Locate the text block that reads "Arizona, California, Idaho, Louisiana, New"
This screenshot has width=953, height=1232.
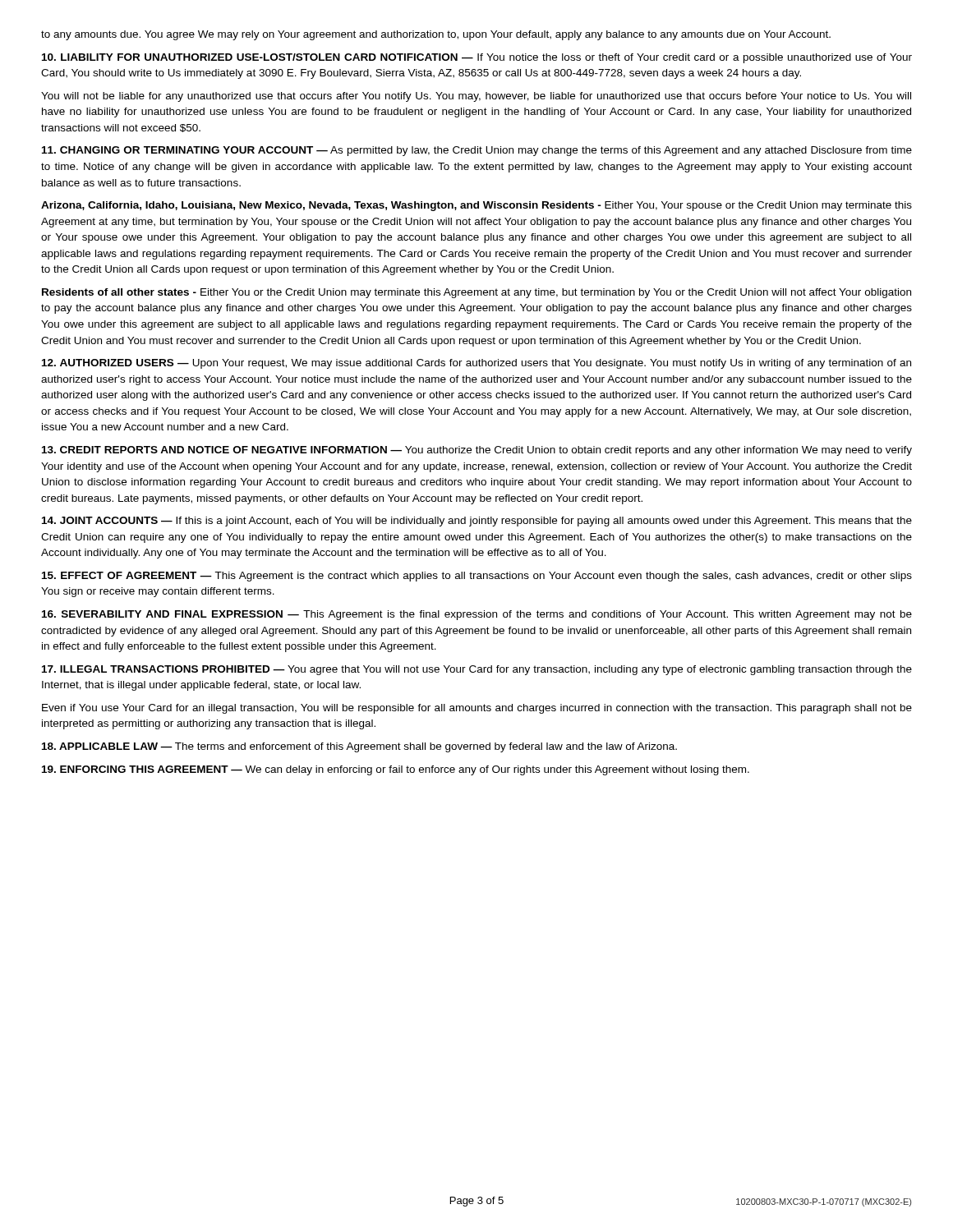pos(476,237)
